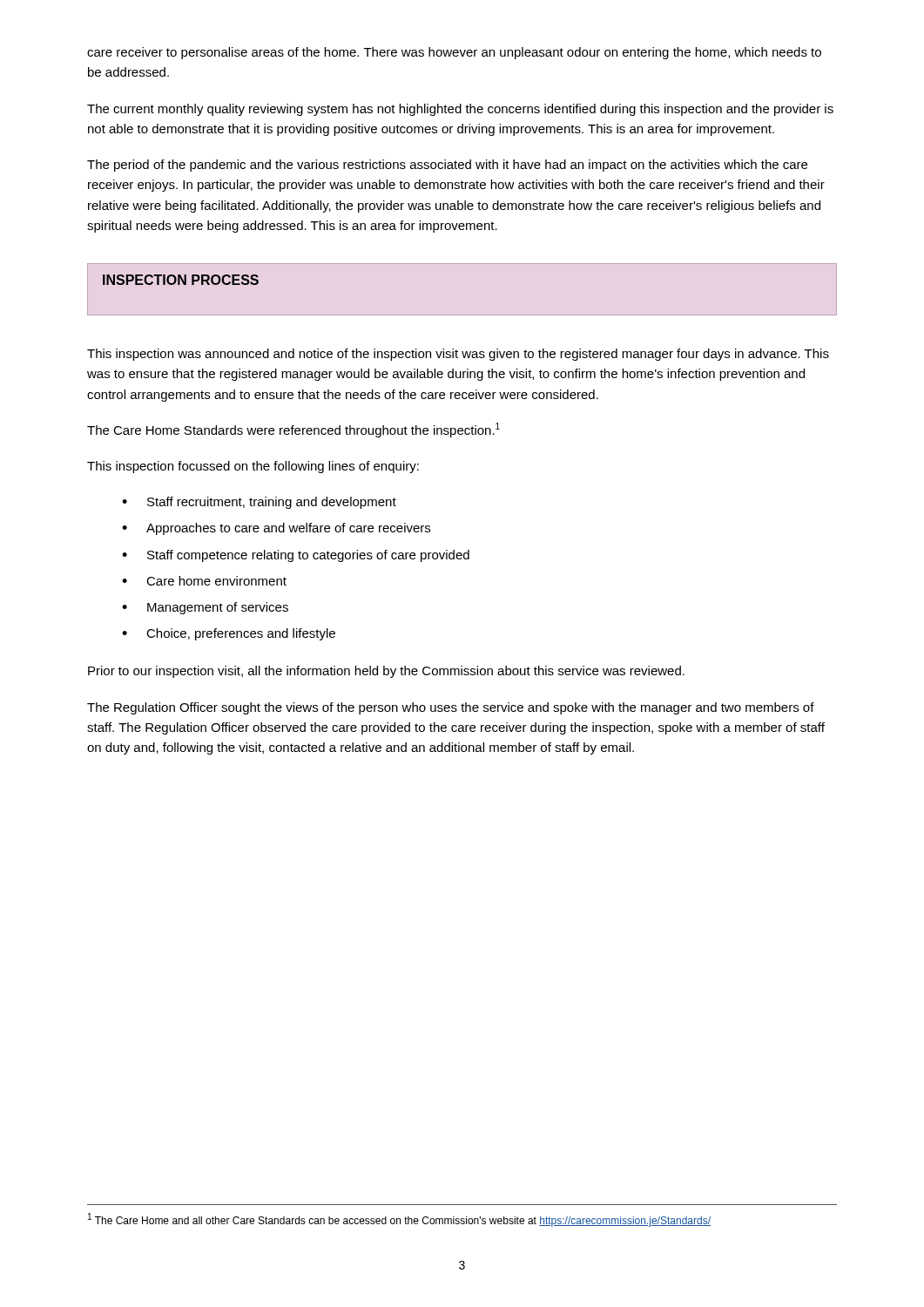Where is the passage that starts "This inspection was"?

point(458,374)
